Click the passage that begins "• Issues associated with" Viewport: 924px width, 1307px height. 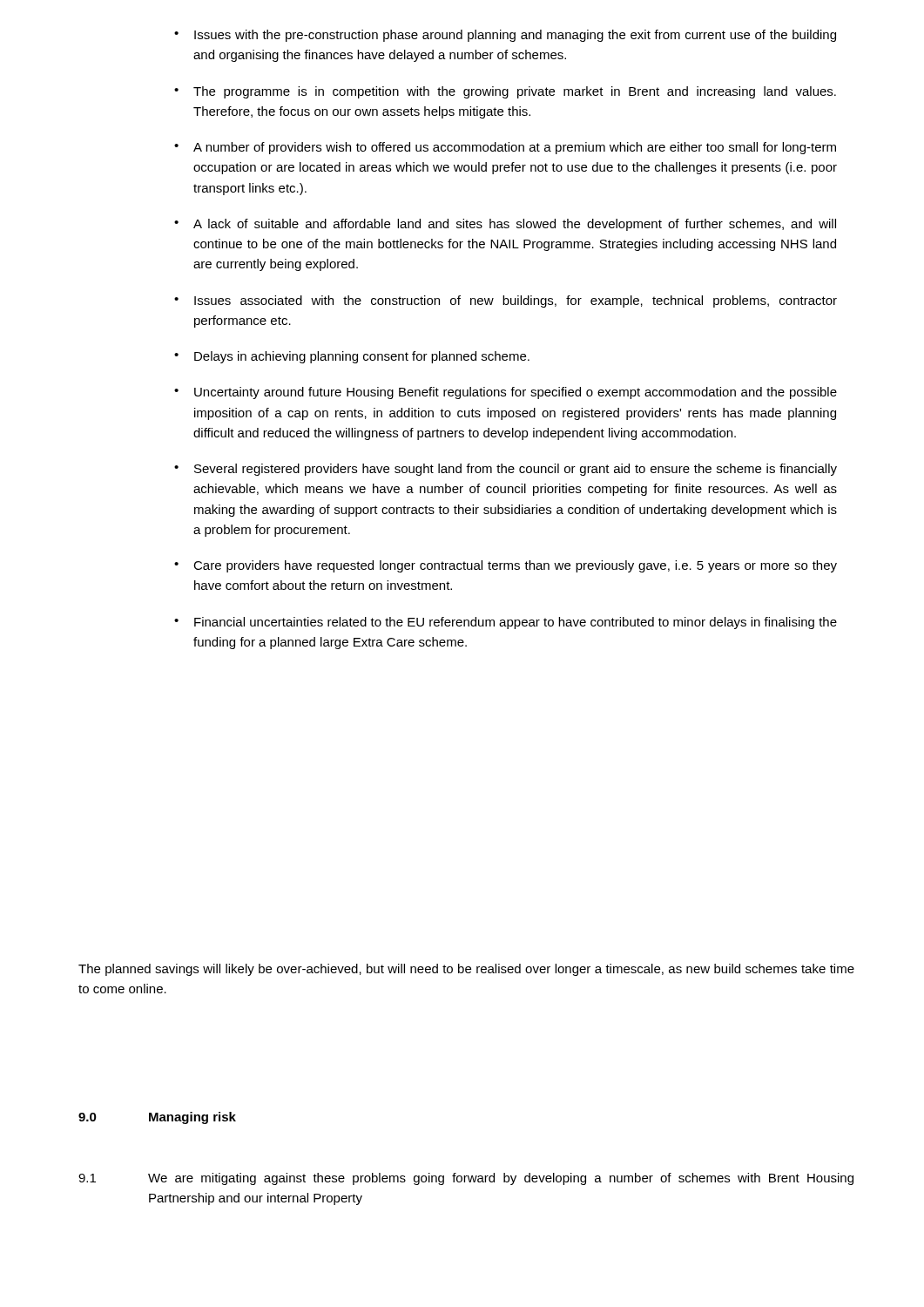pos(506,310)
